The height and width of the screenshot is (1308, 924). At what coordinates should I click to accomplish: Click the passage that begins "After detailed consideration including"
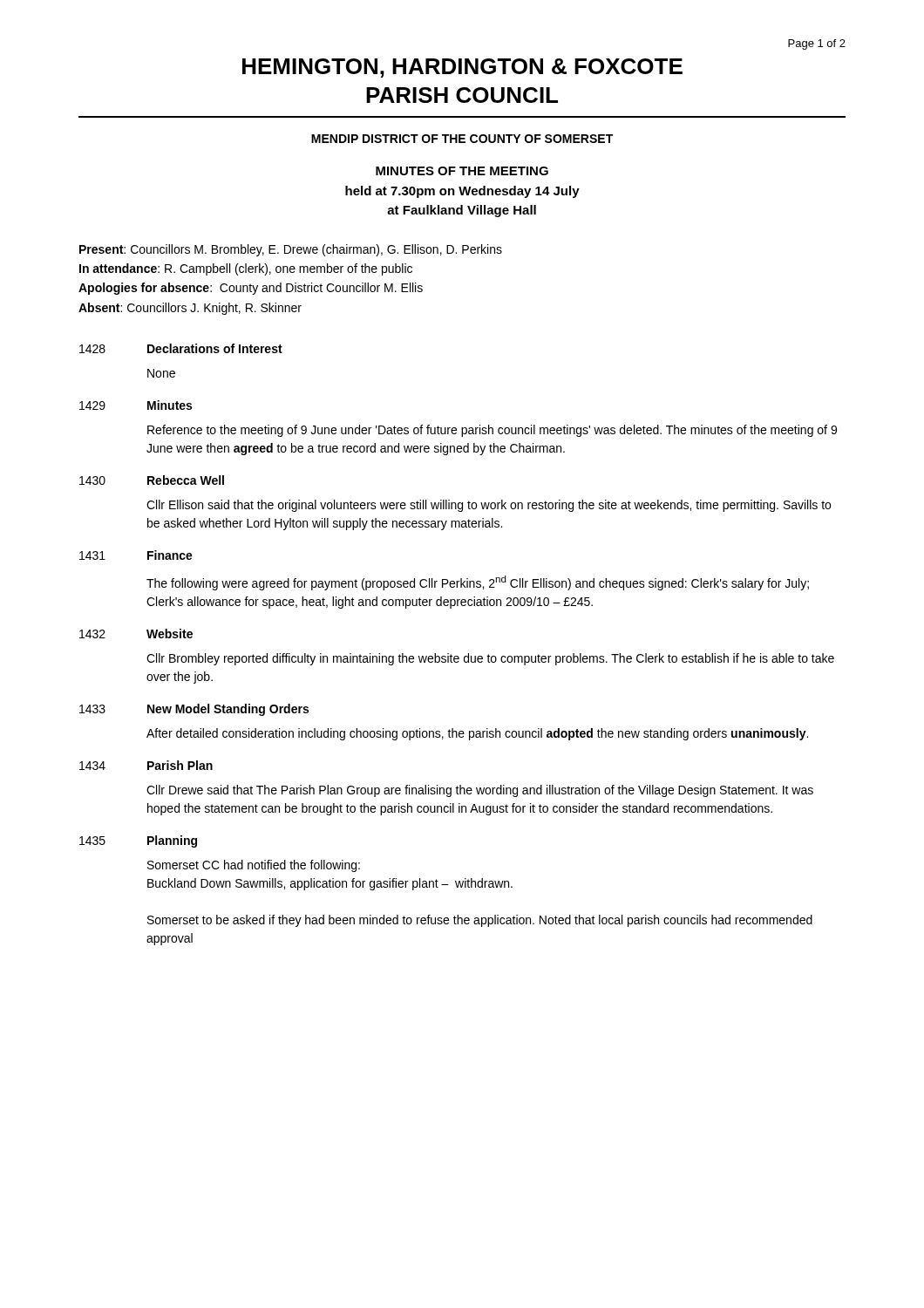(x=478, y=733)
